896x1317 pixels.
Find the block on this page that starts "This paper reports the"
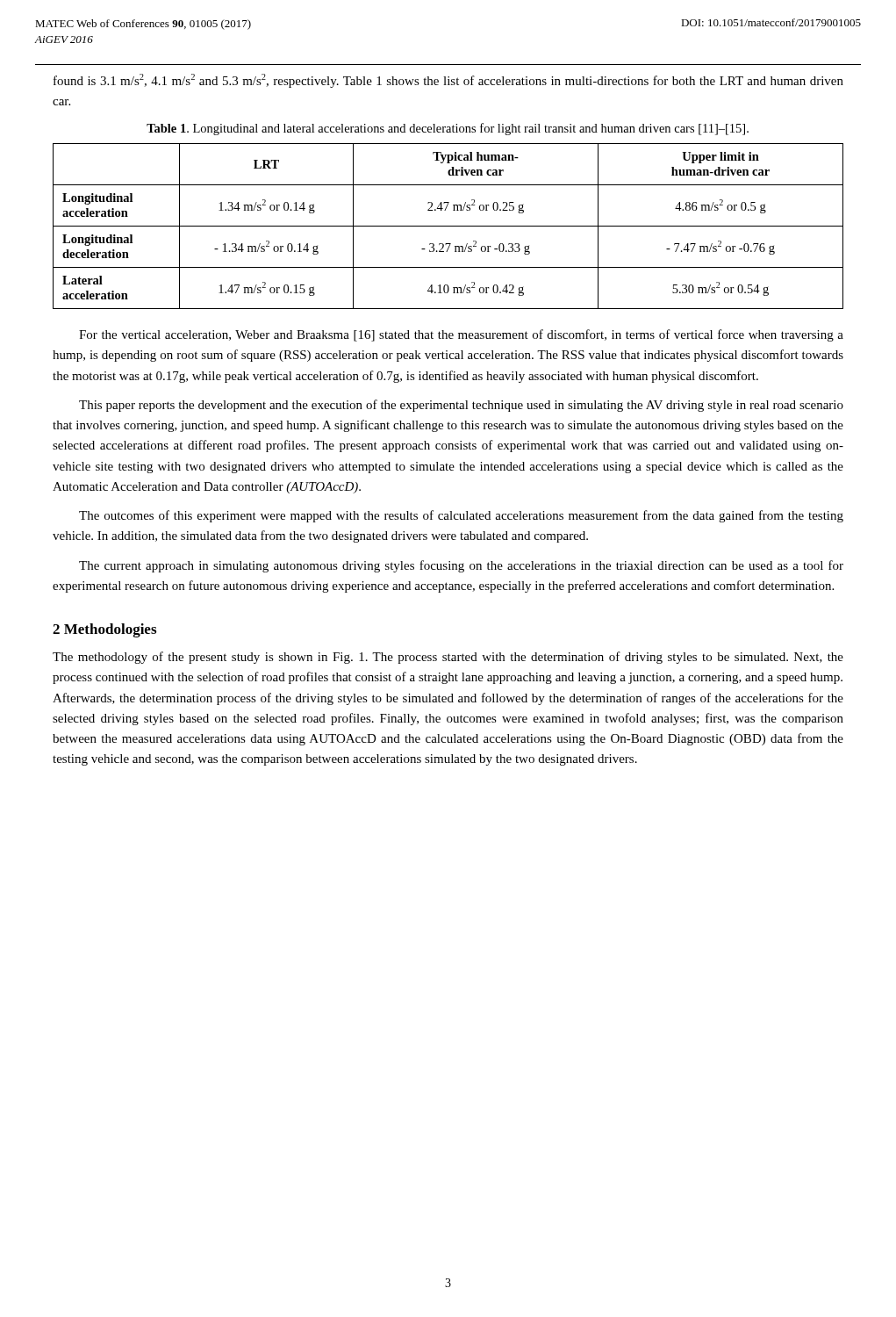pos(448,446)
